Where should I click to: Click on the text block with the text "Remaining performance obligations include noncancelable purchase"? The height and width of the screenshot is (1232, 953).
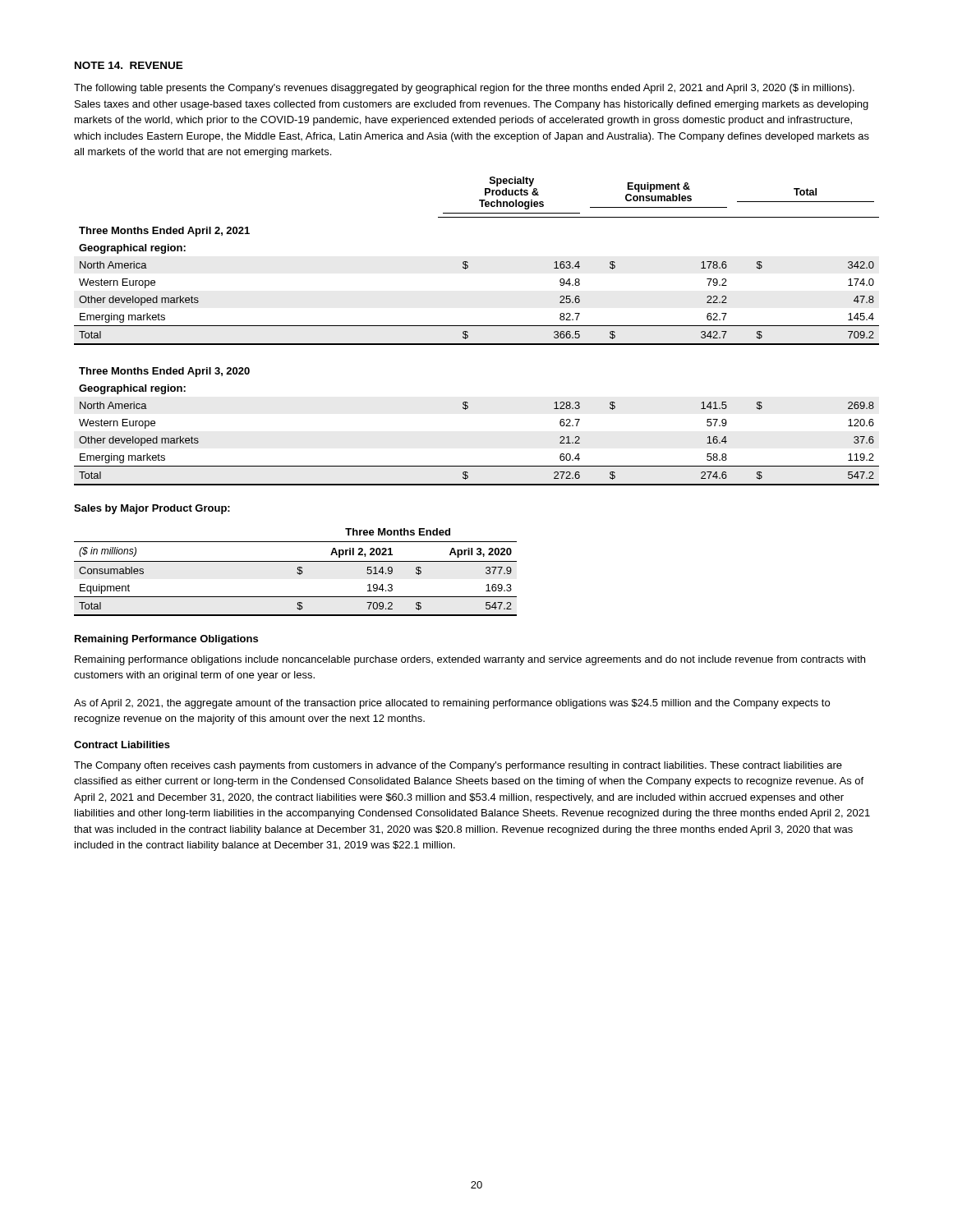point(470,667)
